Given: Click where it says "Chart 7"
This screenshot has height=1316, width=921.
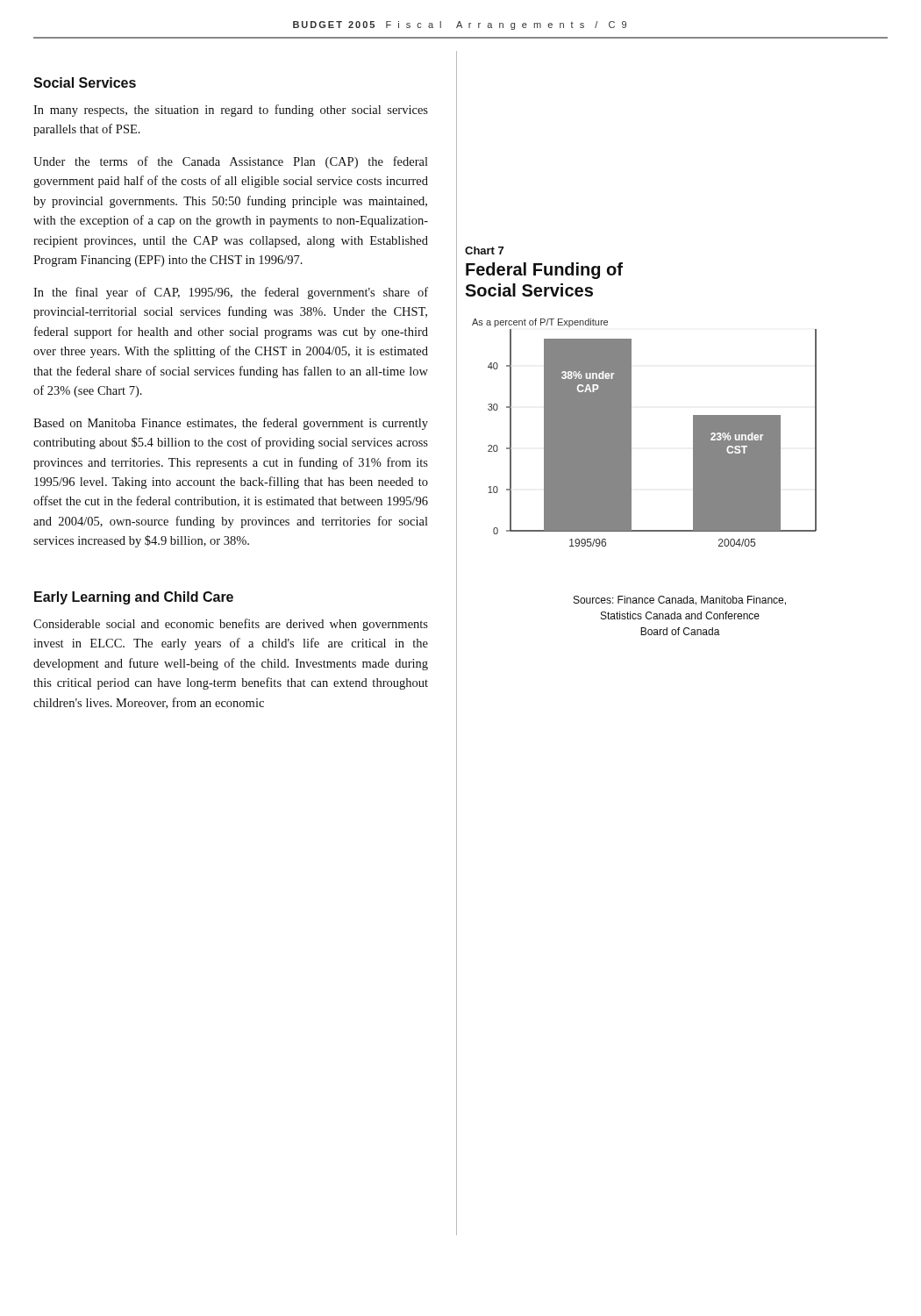Looking at the screenshot, I should coord(485,250).
